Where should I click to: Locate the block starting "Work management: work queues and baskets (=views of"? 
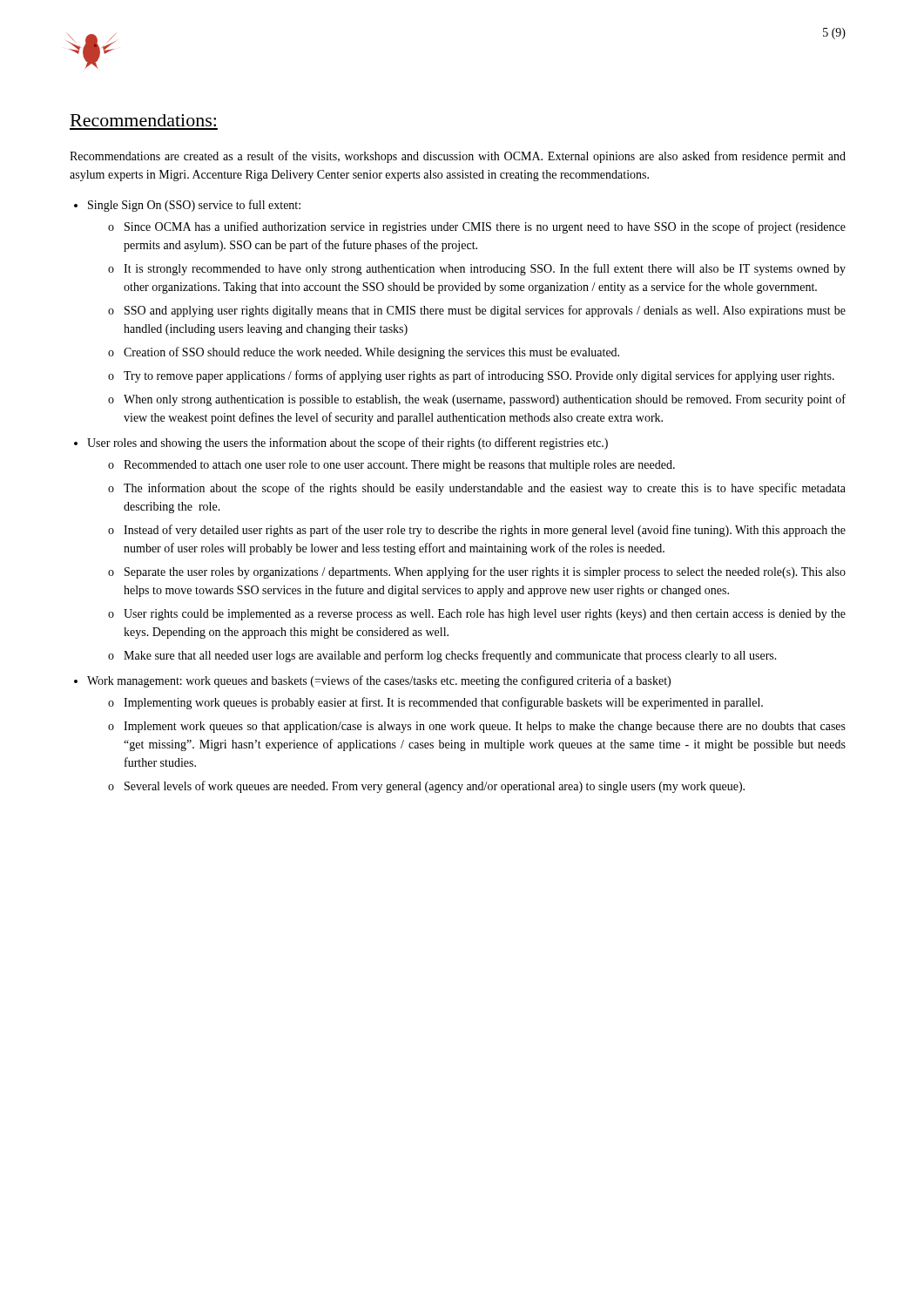pyautogui.click(x=466, y=735)
